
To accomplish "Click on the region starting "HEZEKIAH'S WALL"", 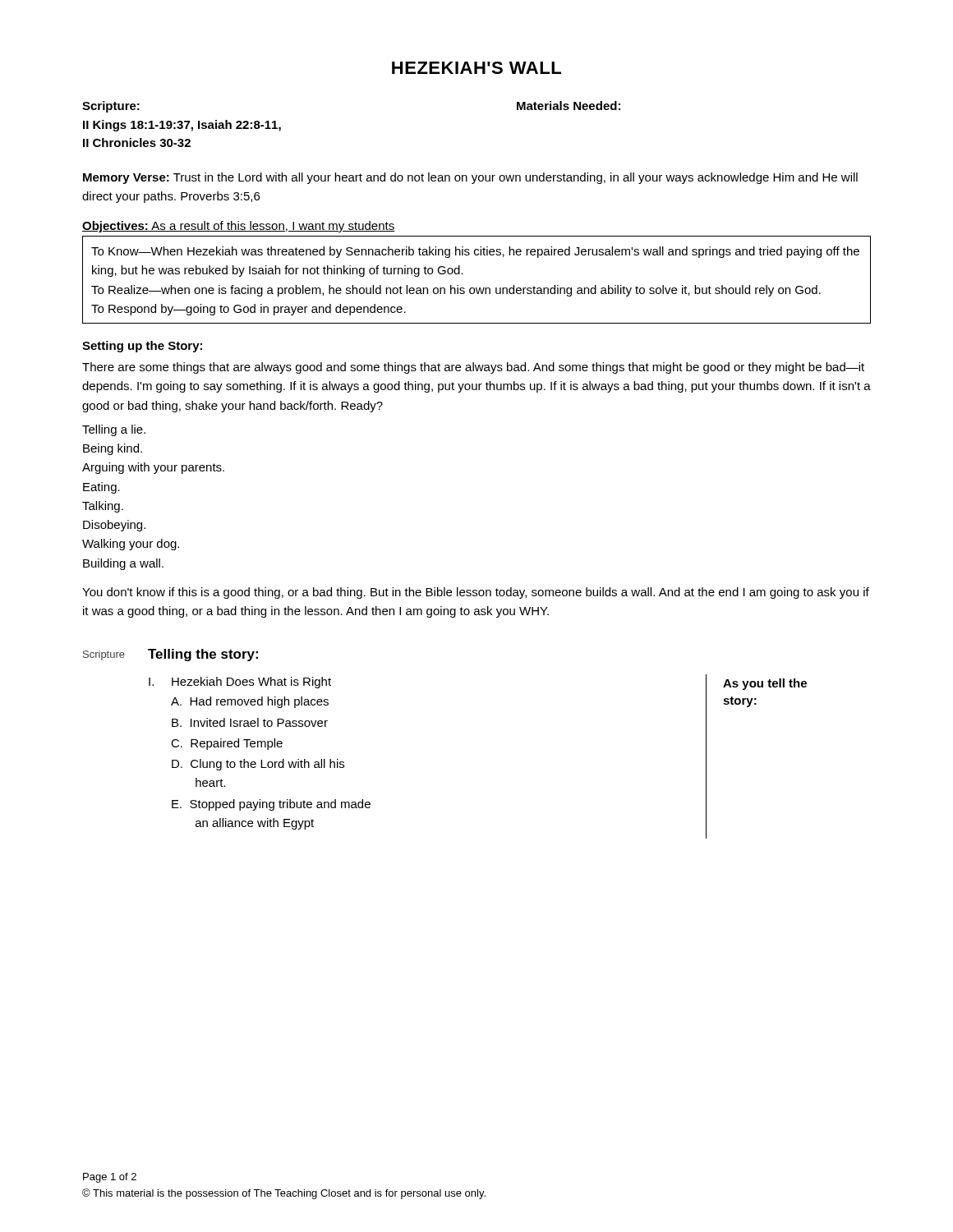I will coord(476,68).
